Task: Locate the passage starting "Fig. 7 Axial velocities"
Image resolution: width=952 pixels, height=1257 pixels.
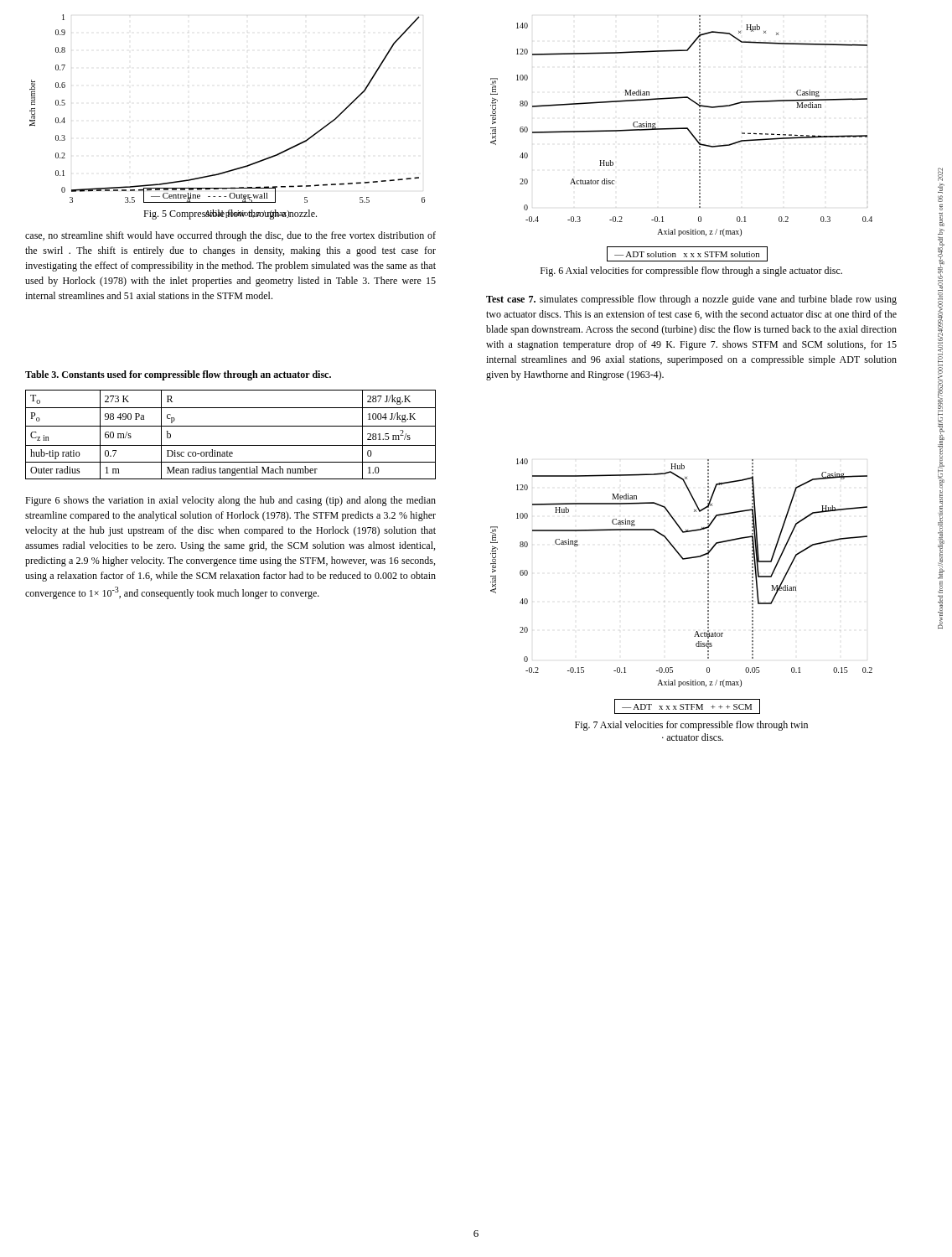Action: pos(691,731)
